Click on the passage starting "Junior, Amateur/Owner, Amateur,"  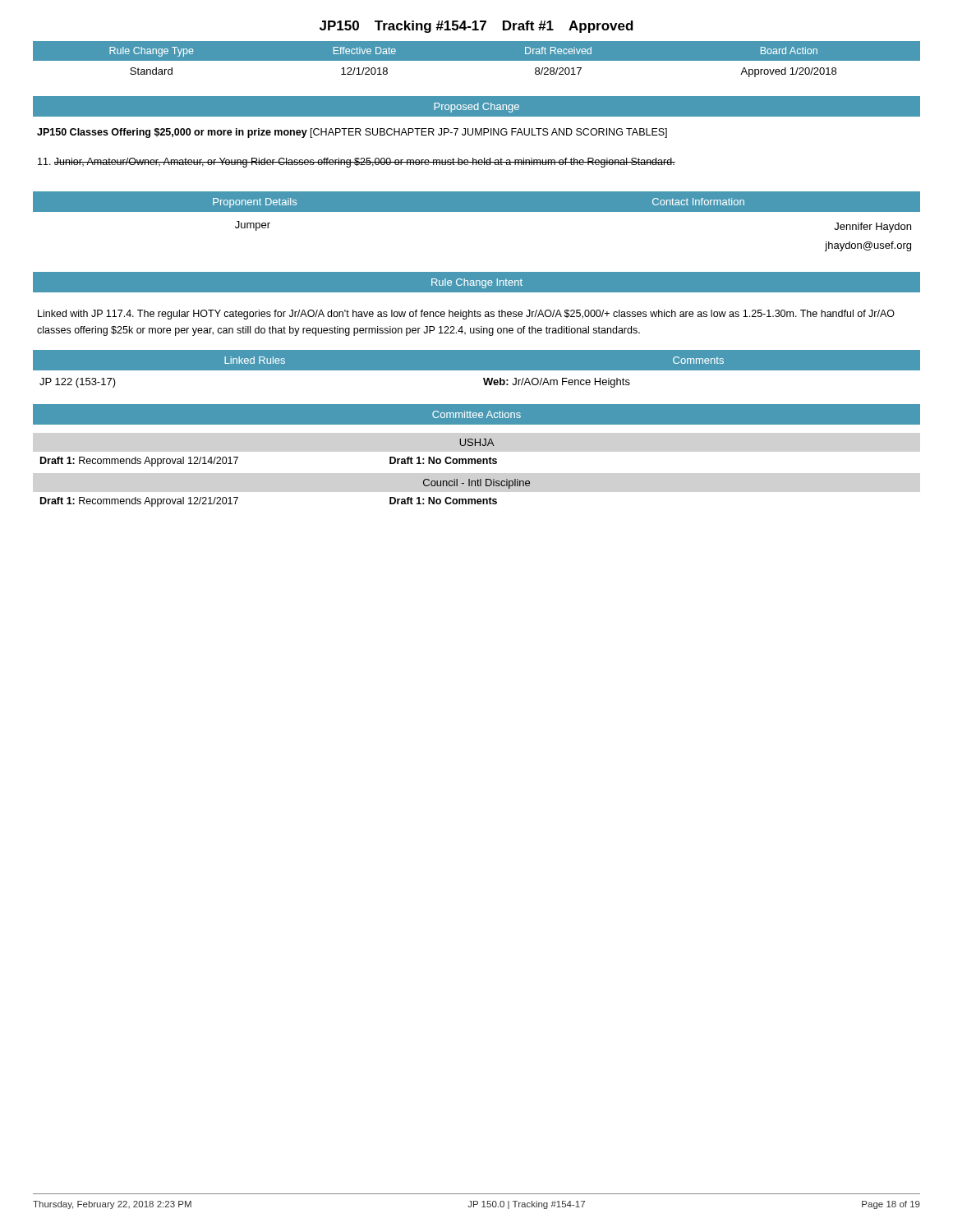click(356, 162)
